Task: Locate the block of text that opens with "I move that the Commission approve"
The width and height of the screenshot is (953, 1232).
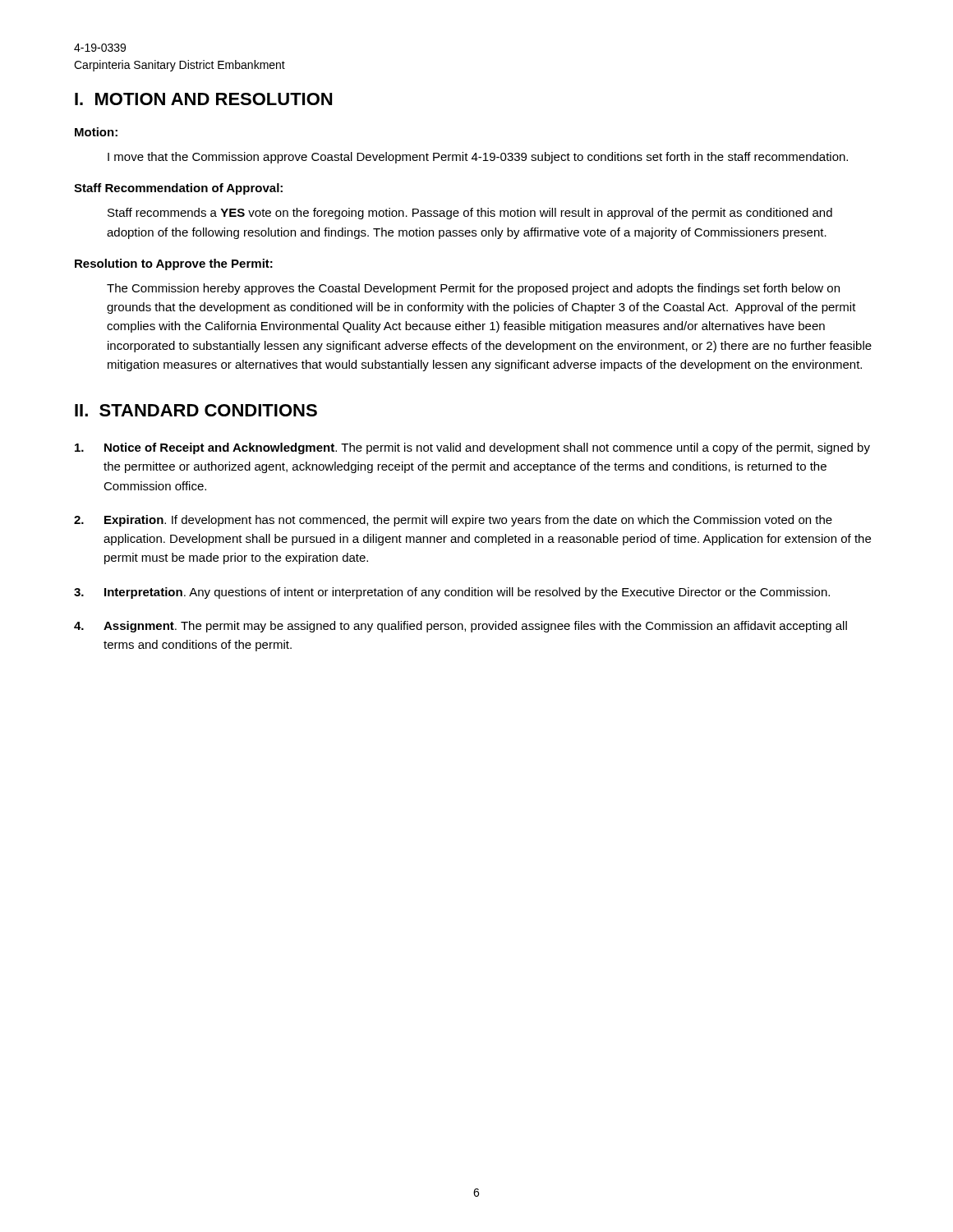Action: (x=478, y=156)
